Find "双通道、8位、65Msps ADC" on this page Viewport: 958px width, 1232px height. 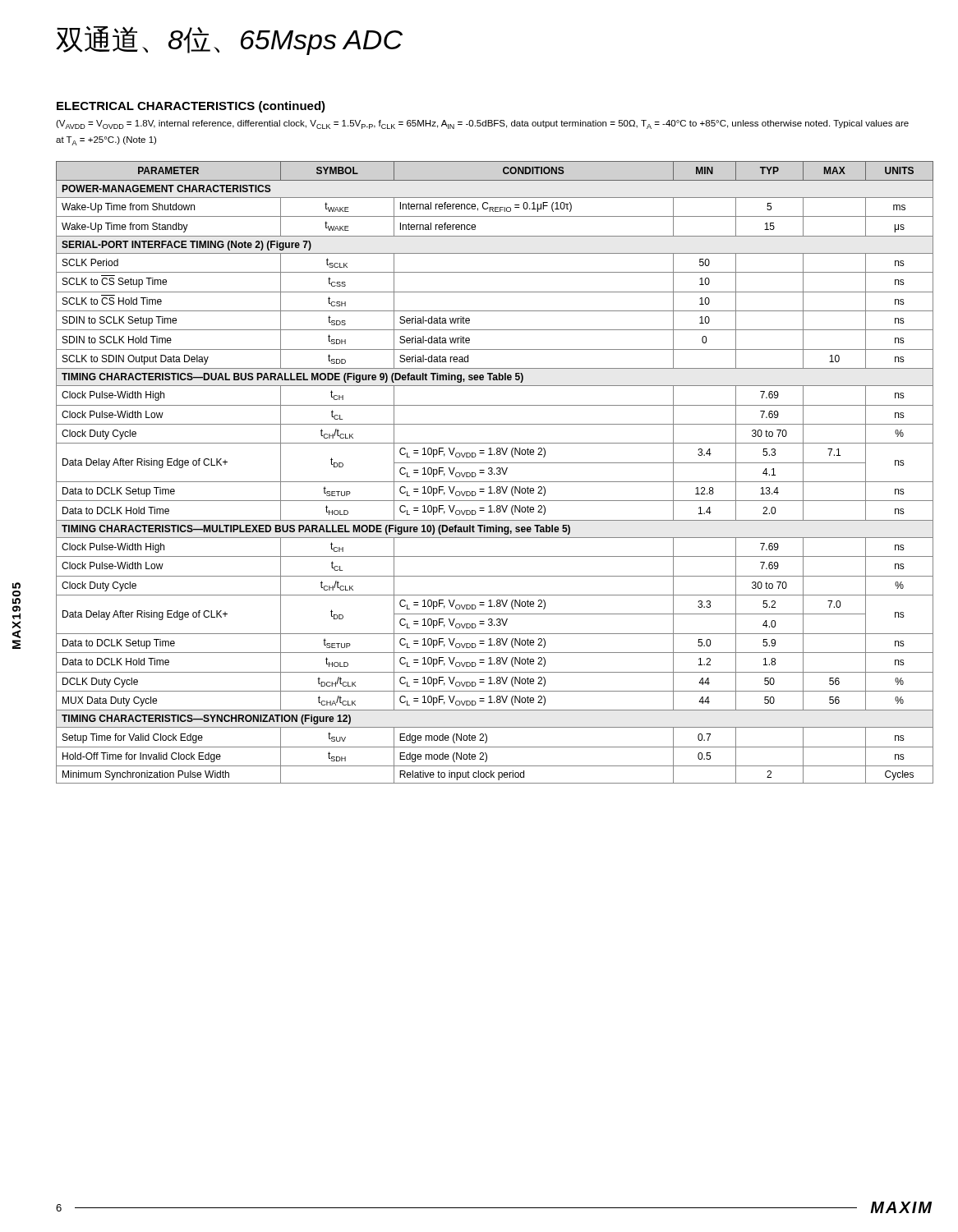tap(229, 39)
